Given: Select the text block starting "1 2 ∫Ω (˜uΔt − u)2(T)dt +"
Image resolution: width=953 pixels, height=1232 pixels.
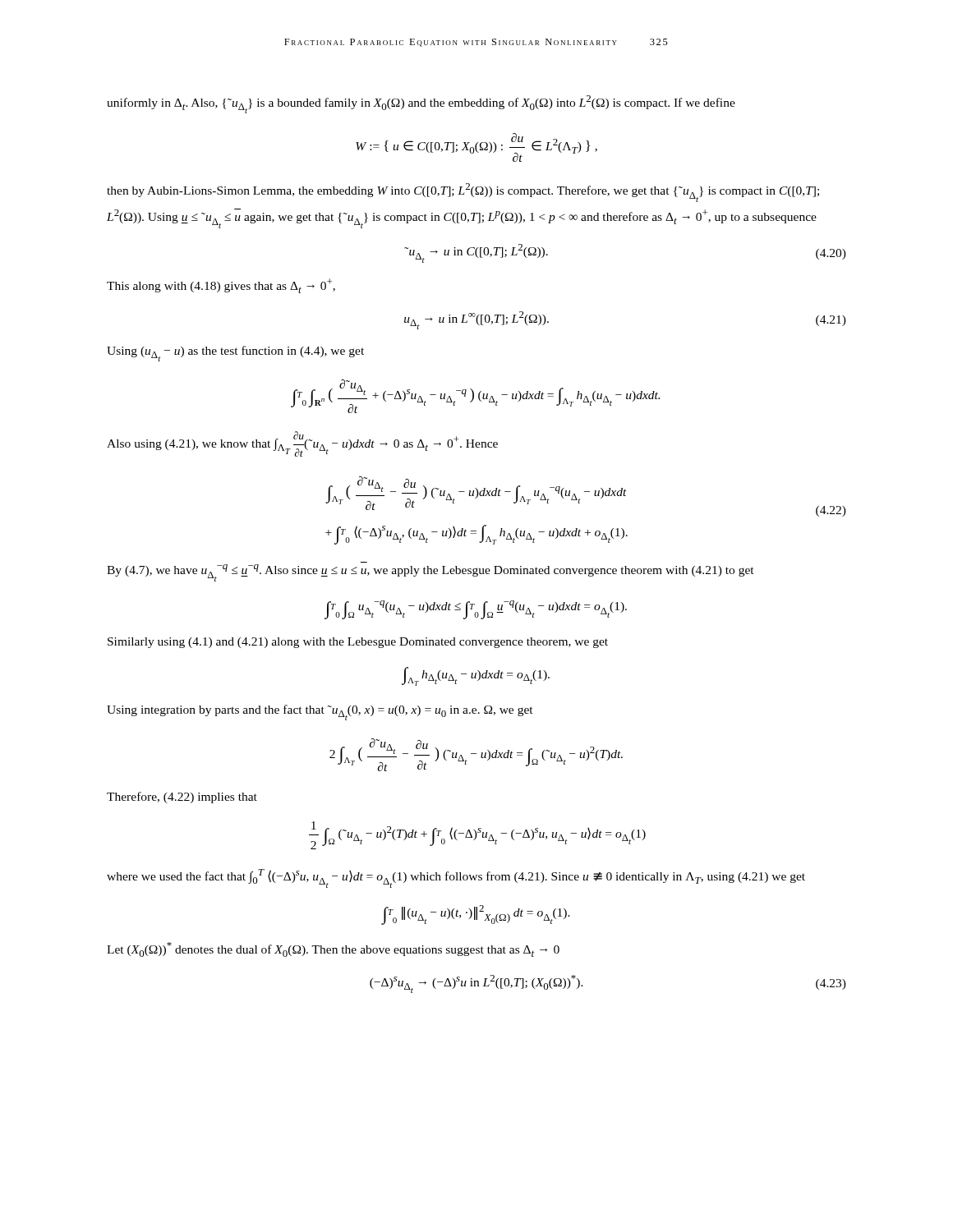Looking at the screenshot, I should click(477, 835).
